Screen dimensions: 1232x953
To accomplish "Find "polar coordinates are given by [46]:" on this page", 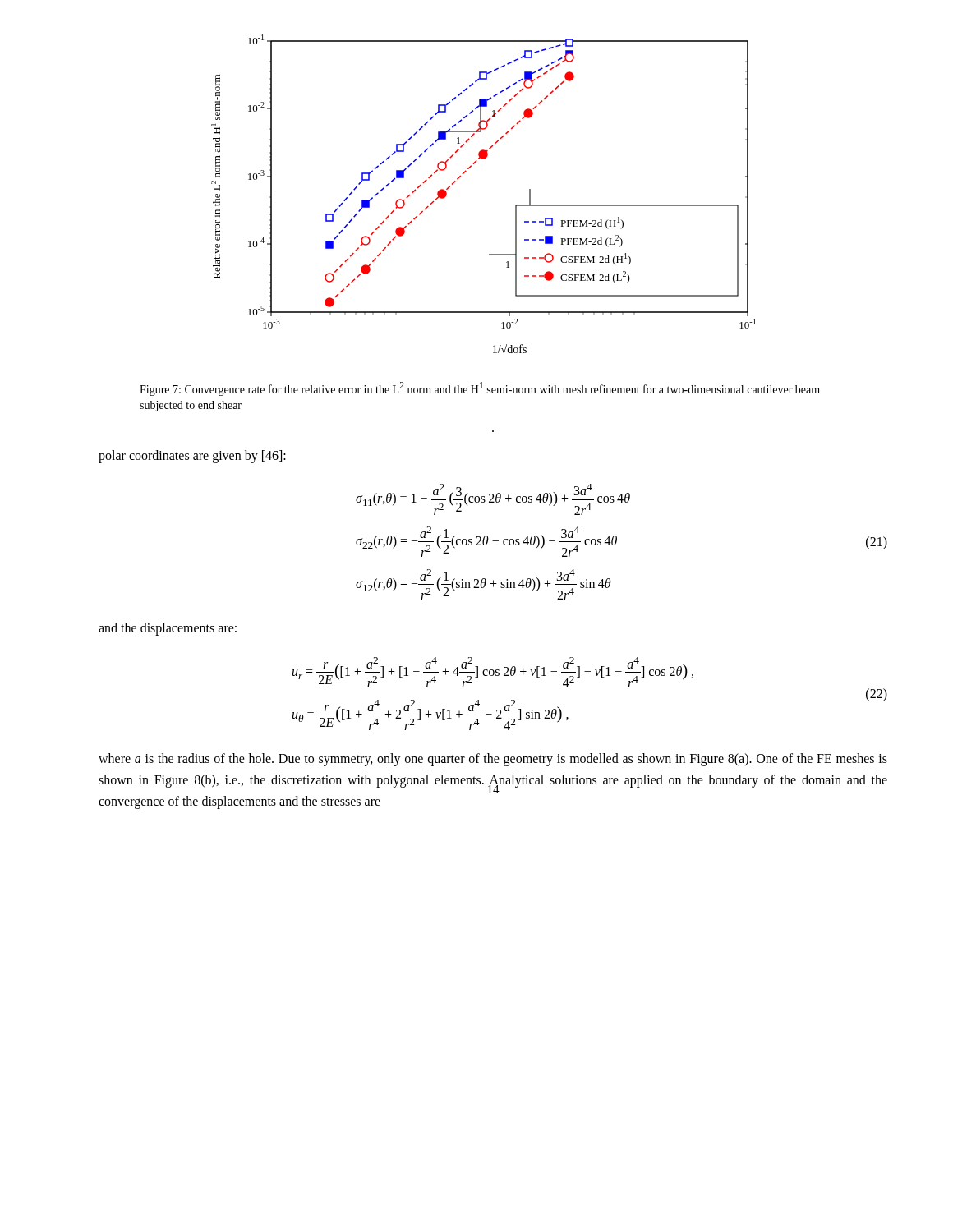I will (193, 455).
